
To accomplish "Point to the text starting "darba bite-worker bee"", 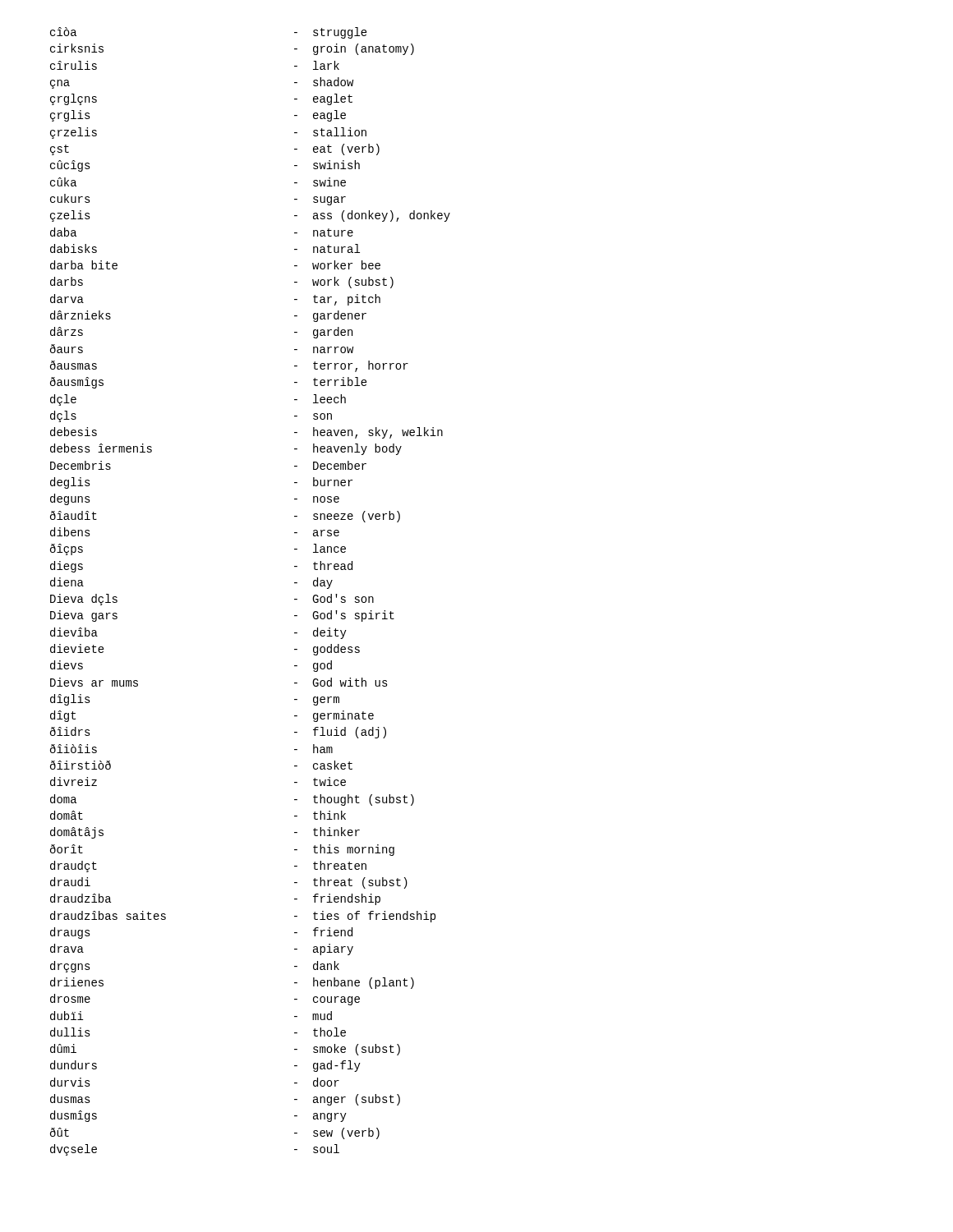I will pyautogui.click(x=81, y=264).
